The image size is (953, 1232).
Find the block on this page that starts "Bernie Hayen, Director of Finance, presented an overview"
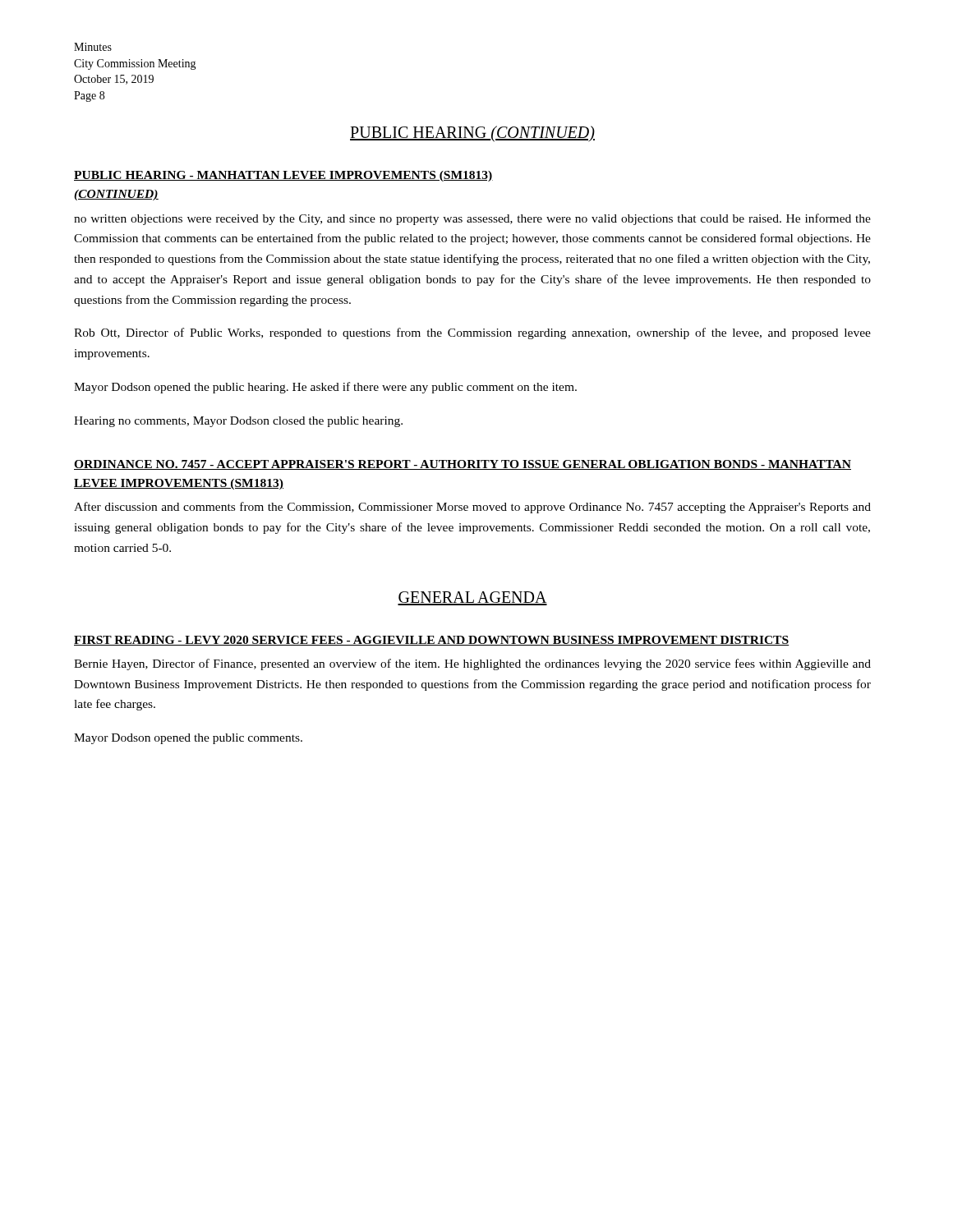[472, 683]
